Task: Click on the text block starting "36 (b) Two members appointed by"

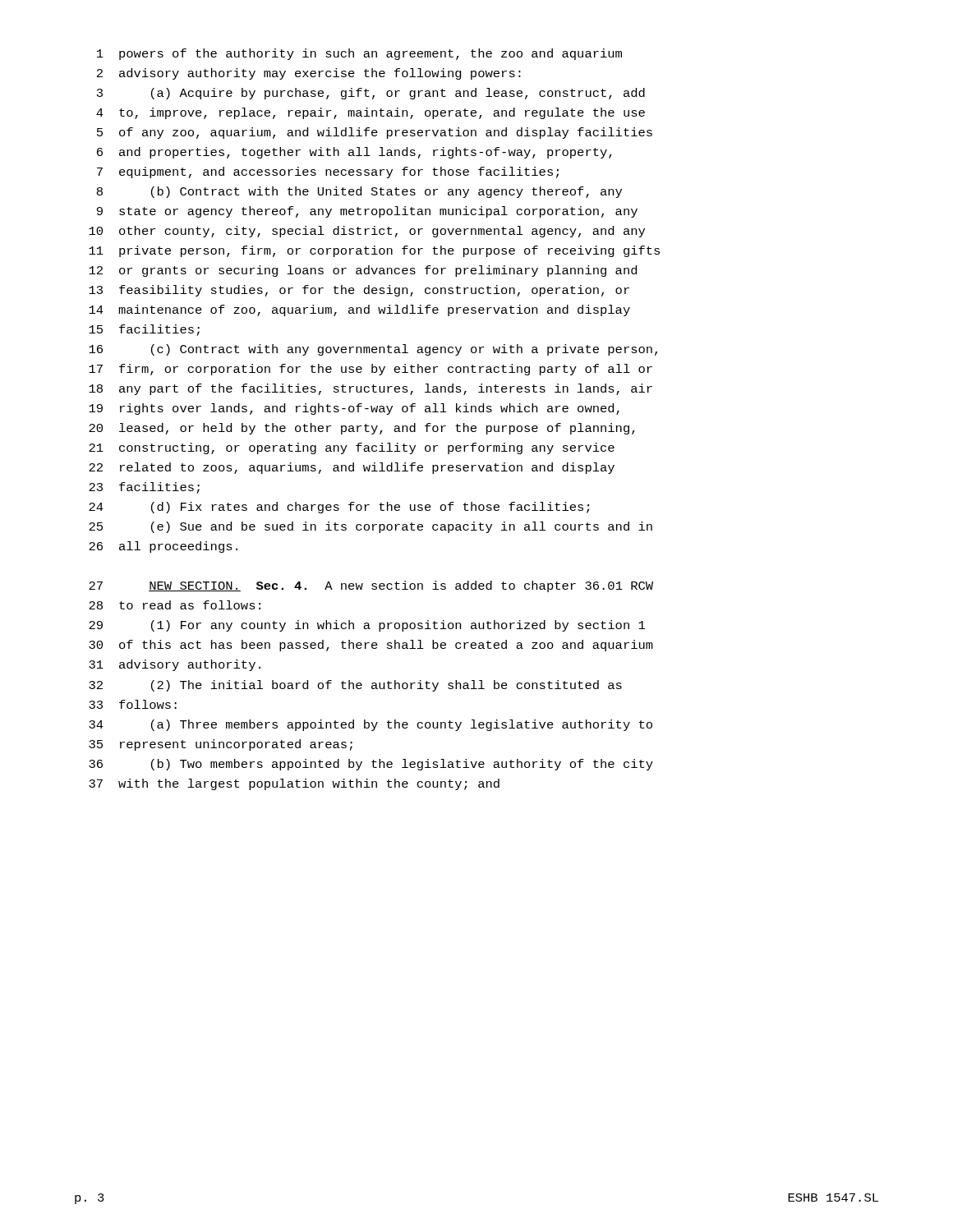Action: (x=476, y=774)
